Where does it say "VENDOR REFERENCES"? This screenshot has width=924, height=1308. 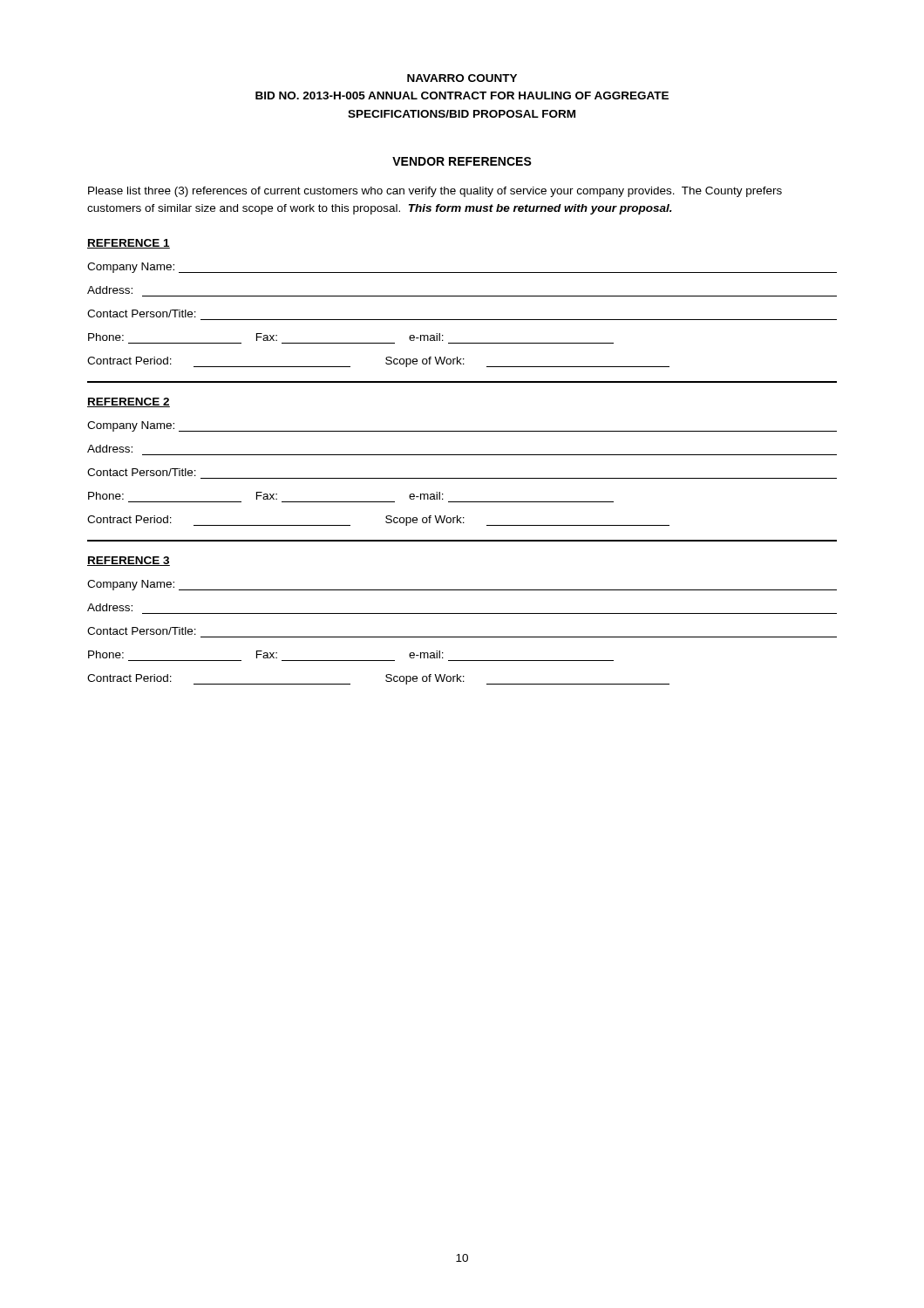pos(462,161)
